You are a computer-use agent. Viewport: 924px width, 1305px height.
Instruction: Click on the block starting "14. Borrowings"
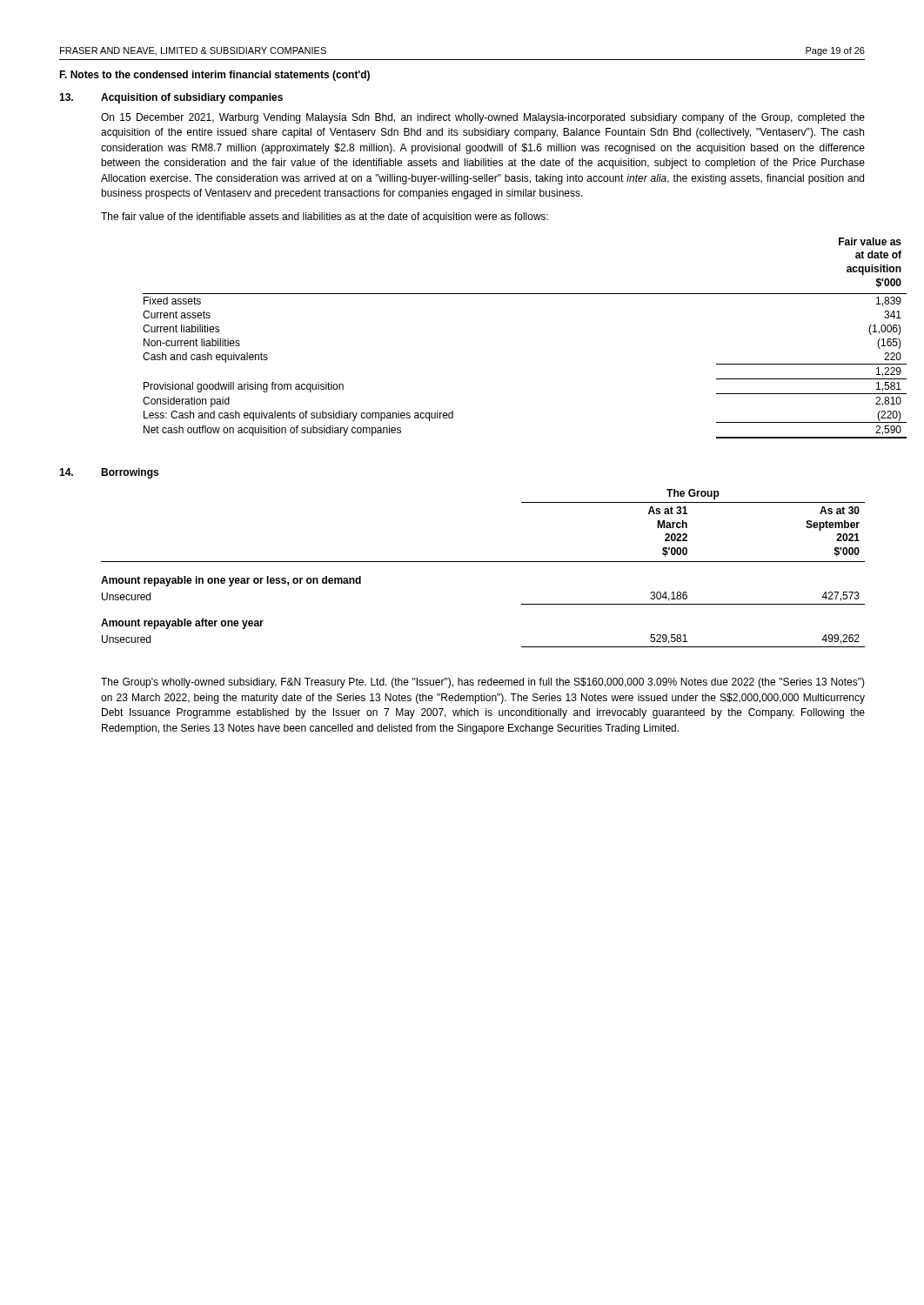(x=109, y=472)
